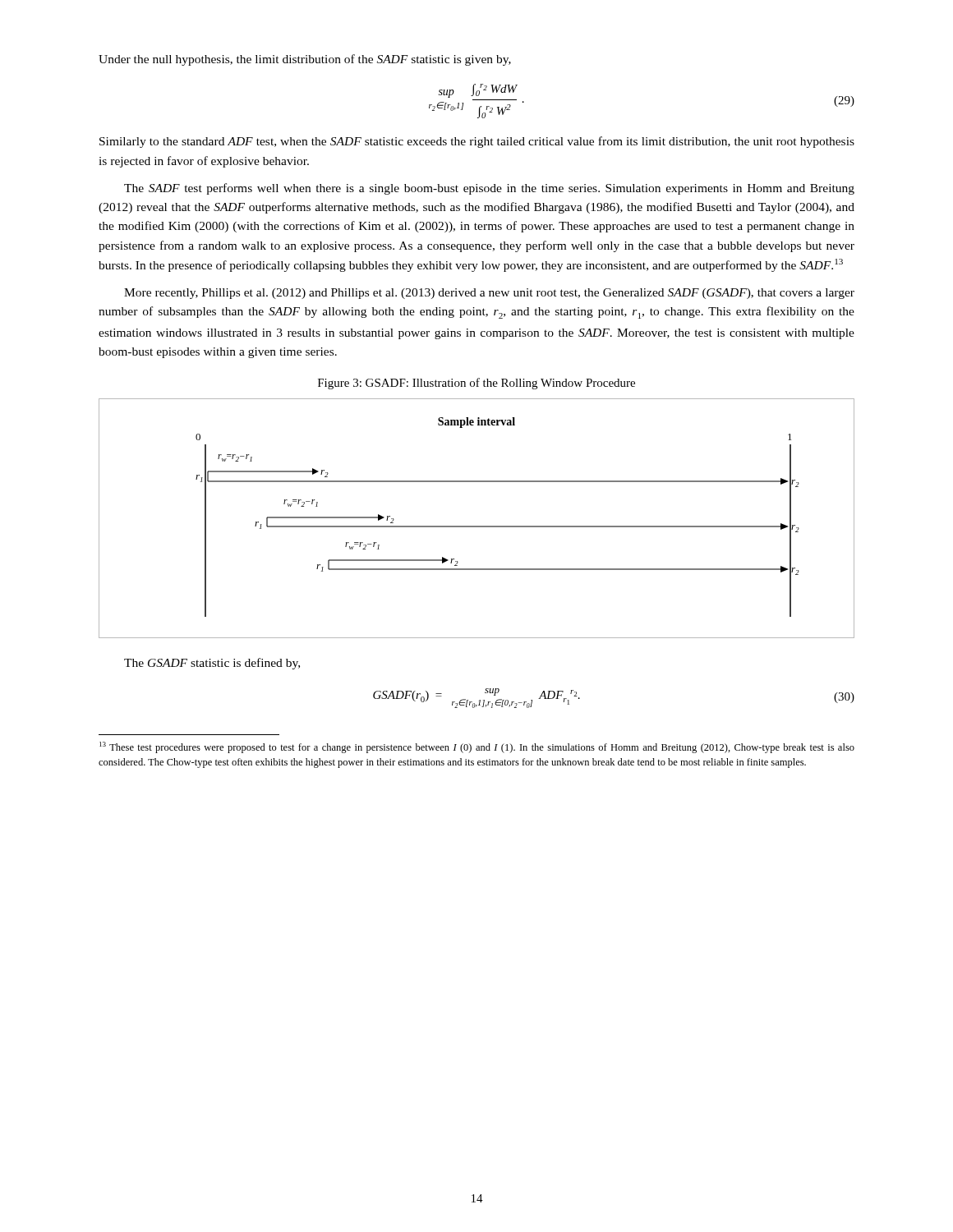The width and height of the screenshot is (953, 1232).
Task: Find the caption with the text "Figure 3: GSADF: Illustration of the Rolling"
Action: (476, 383)
